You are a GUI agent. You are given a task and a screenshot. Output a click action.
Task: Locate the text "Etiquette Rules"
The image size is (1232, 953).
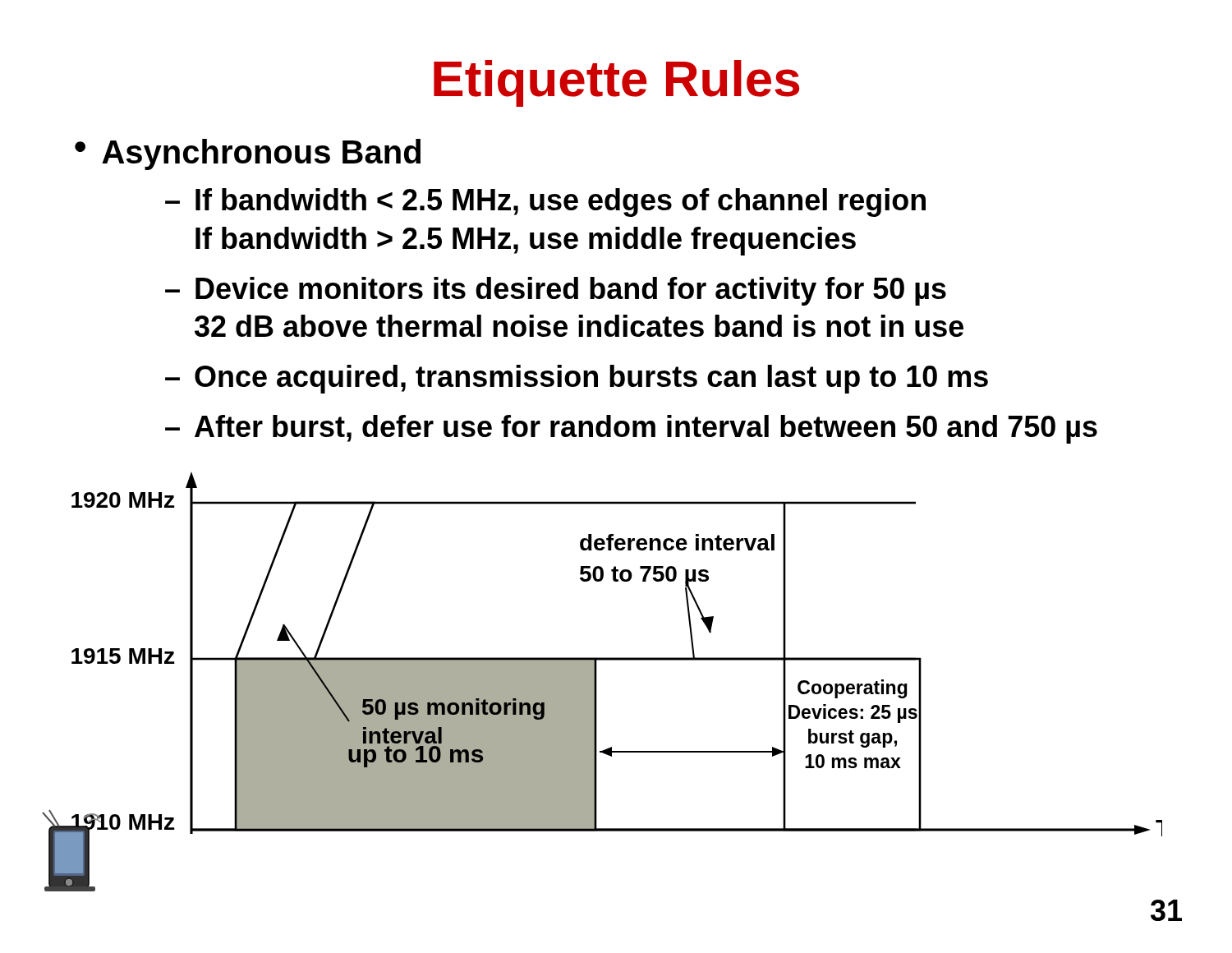tap(616, 78)
